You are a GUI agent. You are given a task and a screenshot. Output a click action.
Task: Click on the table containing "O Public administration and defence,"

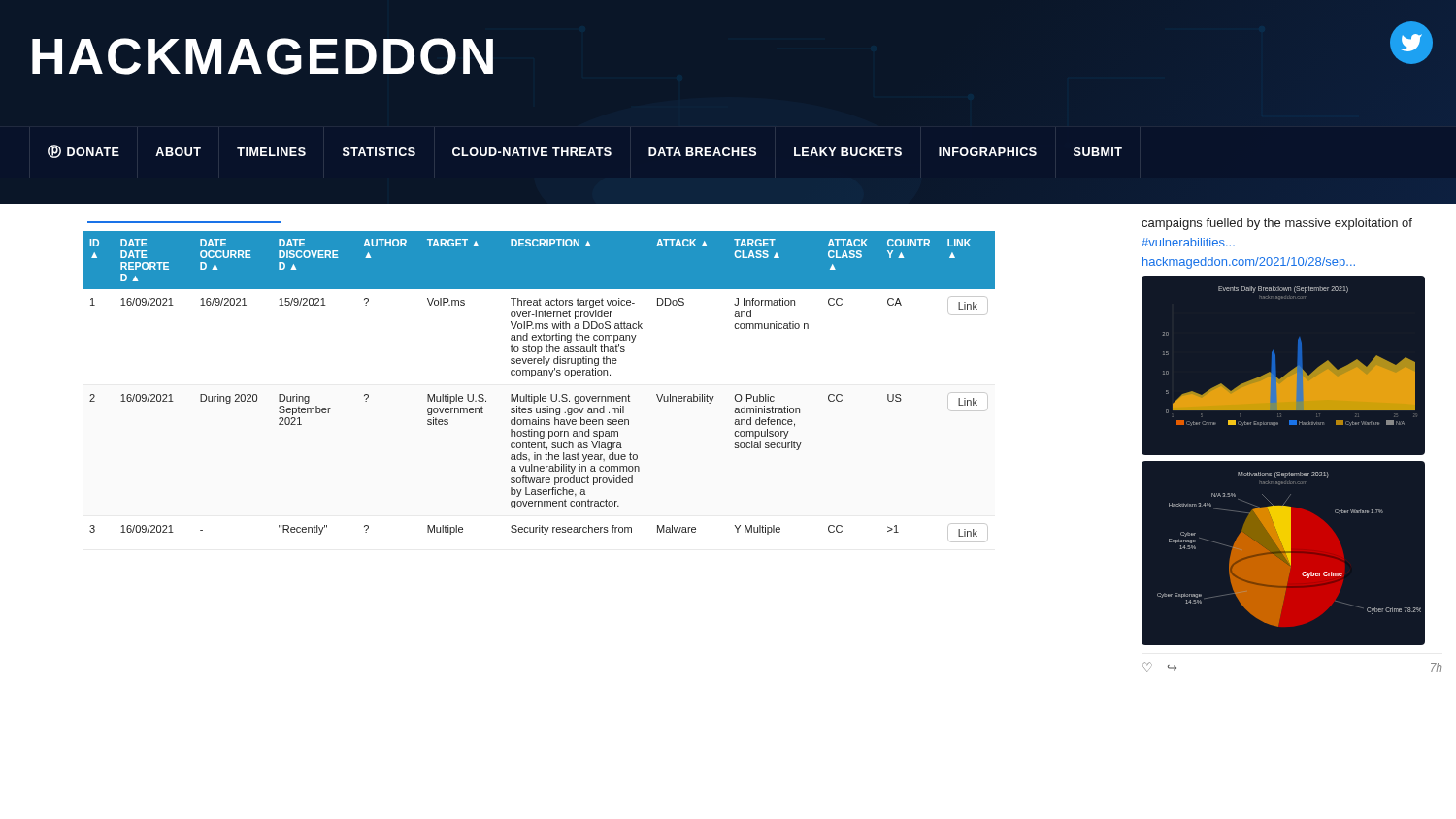point(607,391)
